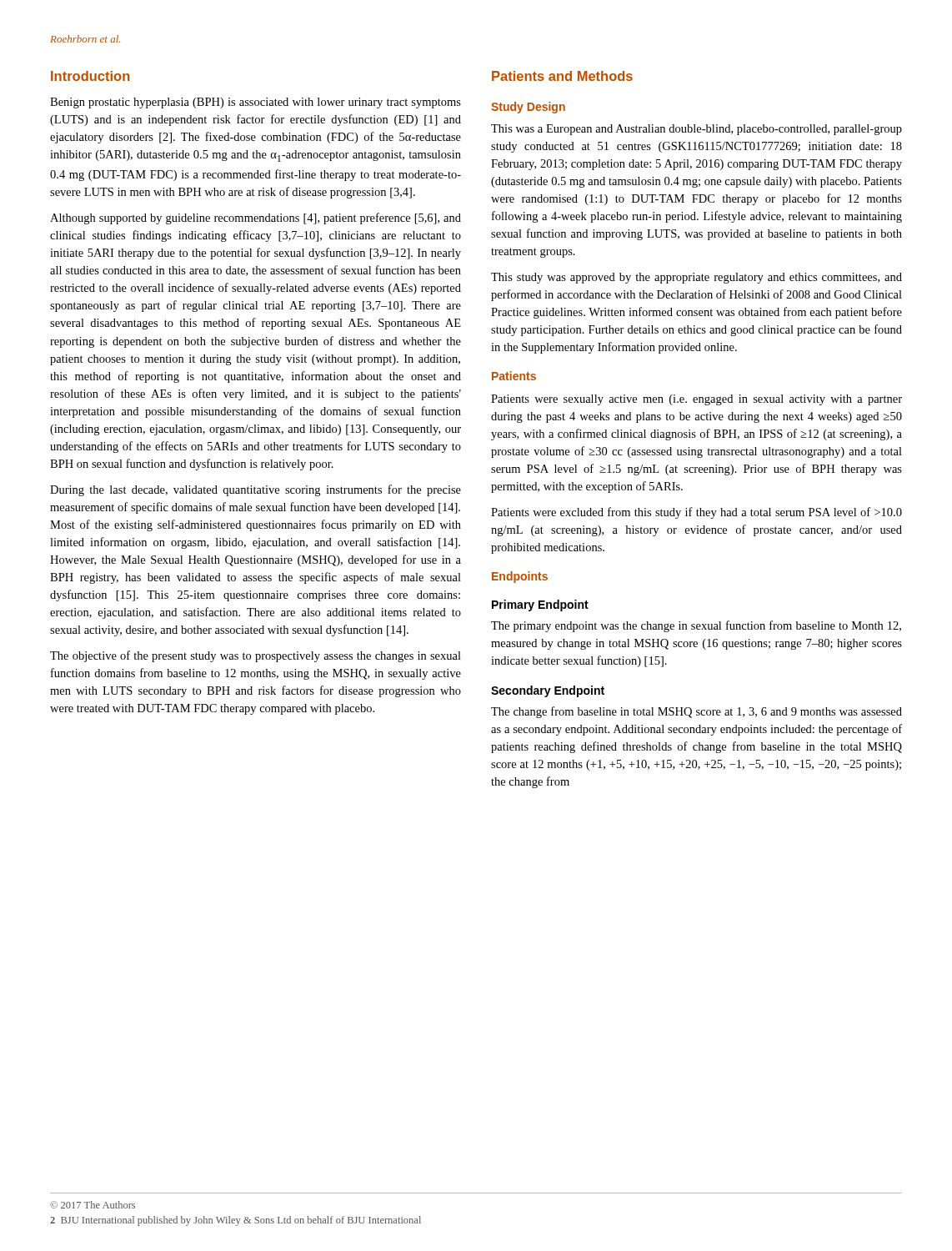This screenshot has height=1251, width=952.
Task: Select the text block starting "Secondary Endpoint"
Action: click(x=548, y=690)
